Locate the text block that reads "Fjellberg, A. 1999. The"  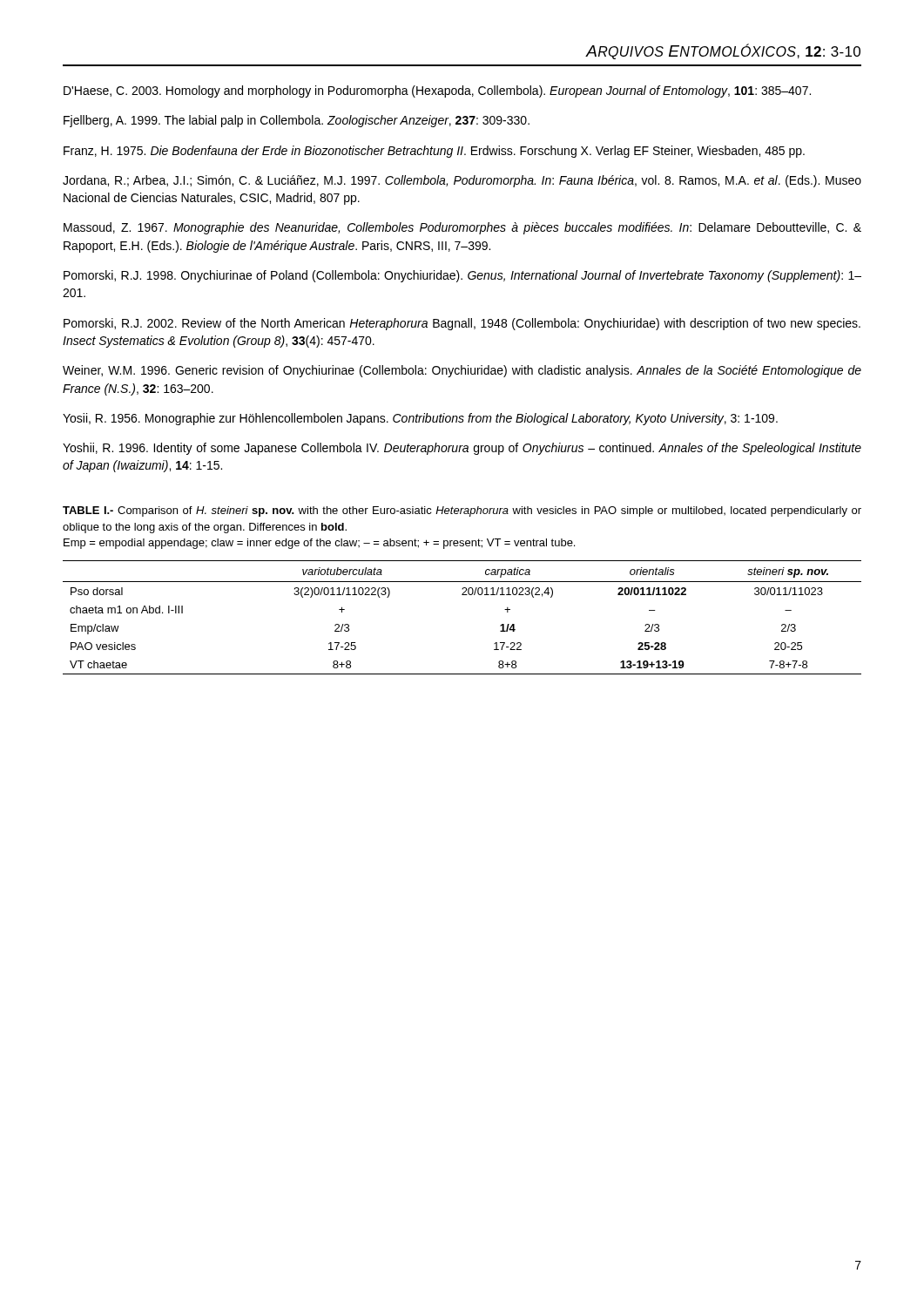(297, 121)
